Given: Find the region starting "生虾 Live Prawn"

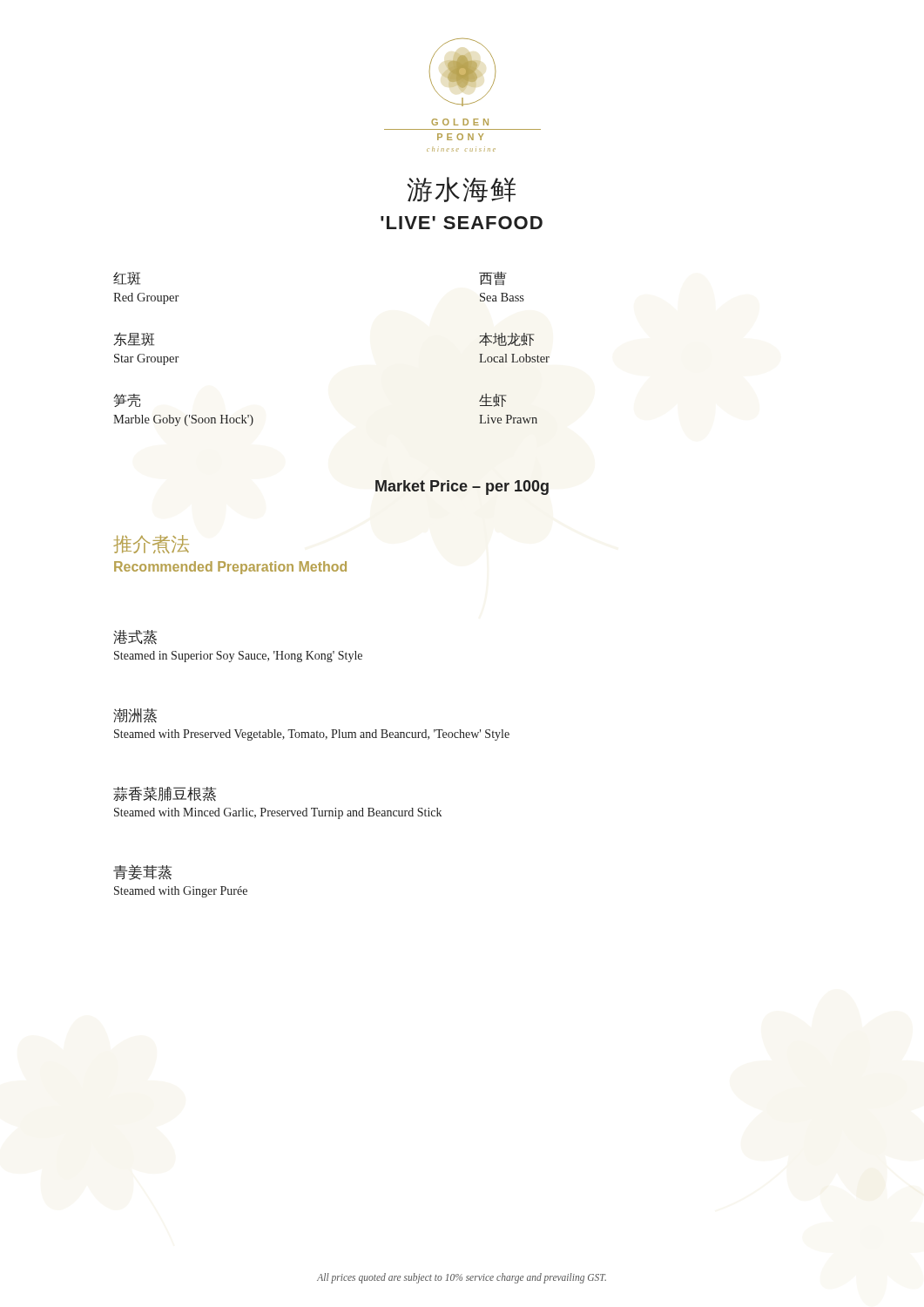Looking at the screenshot, I should tap(508, 410).
